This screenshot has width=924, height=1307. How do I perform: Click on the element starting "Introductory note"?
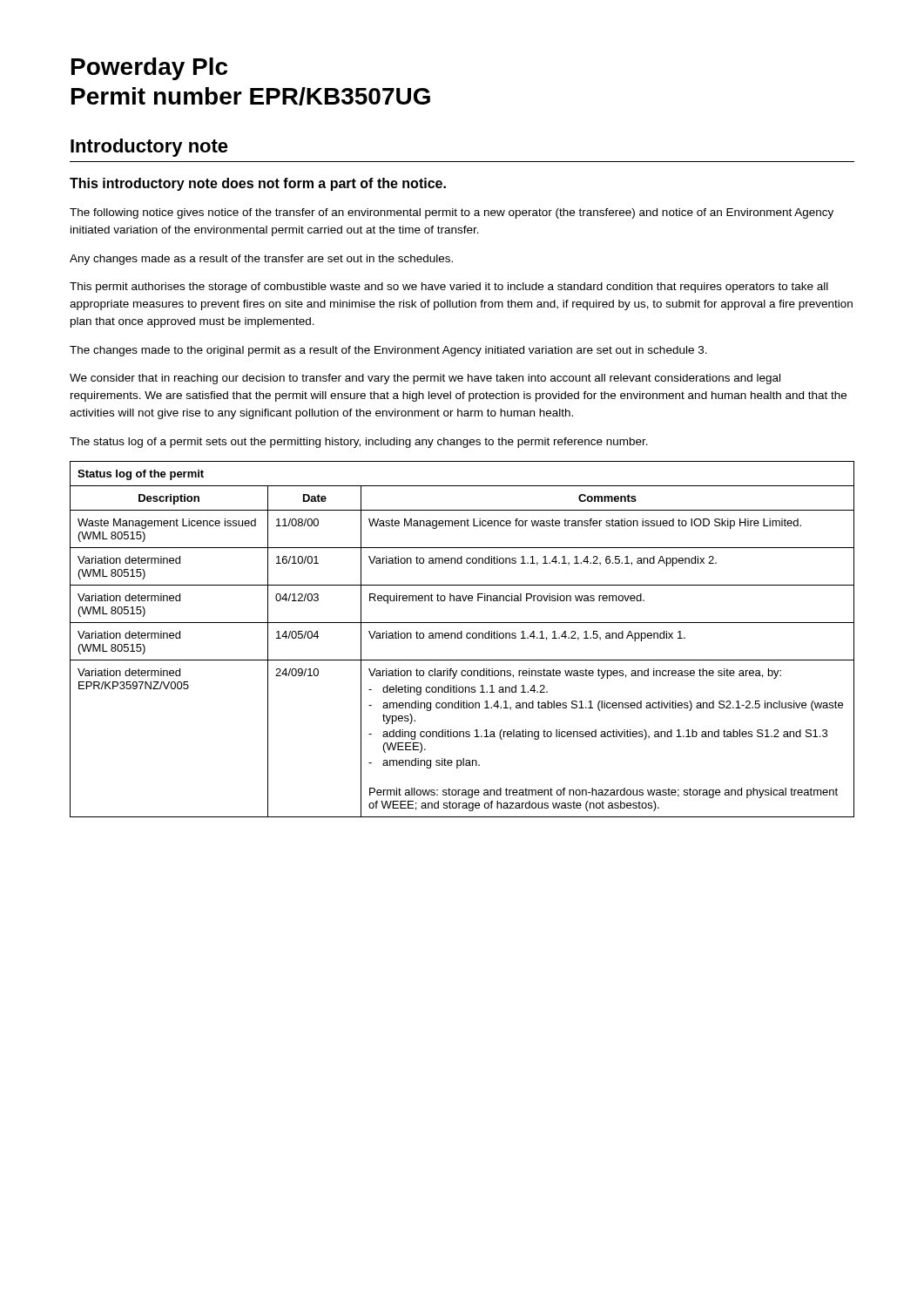149,148
